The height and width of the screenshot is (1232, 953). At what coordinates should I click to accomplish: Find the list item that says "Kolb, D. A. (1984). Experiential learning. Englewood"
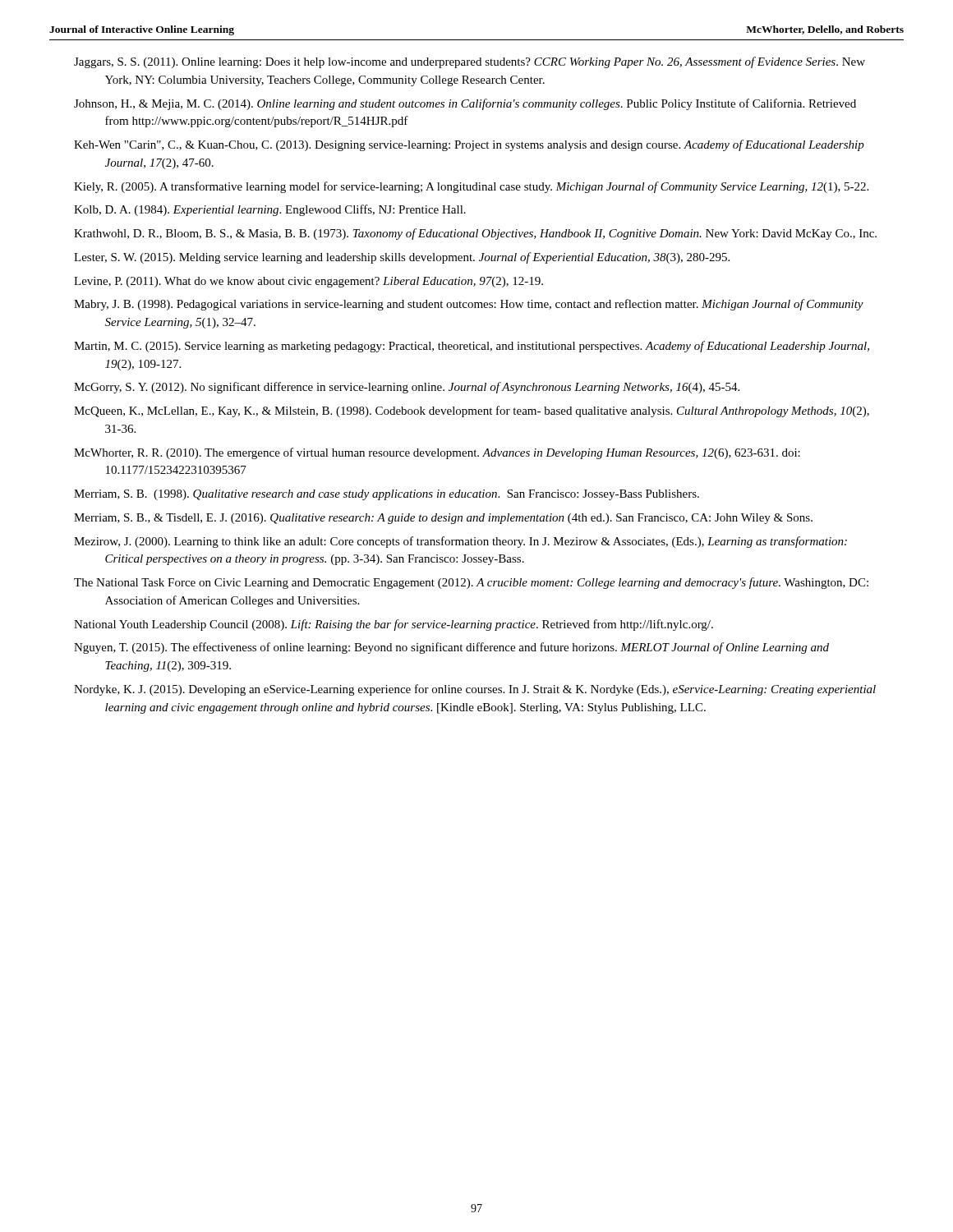tap(270, 210)
